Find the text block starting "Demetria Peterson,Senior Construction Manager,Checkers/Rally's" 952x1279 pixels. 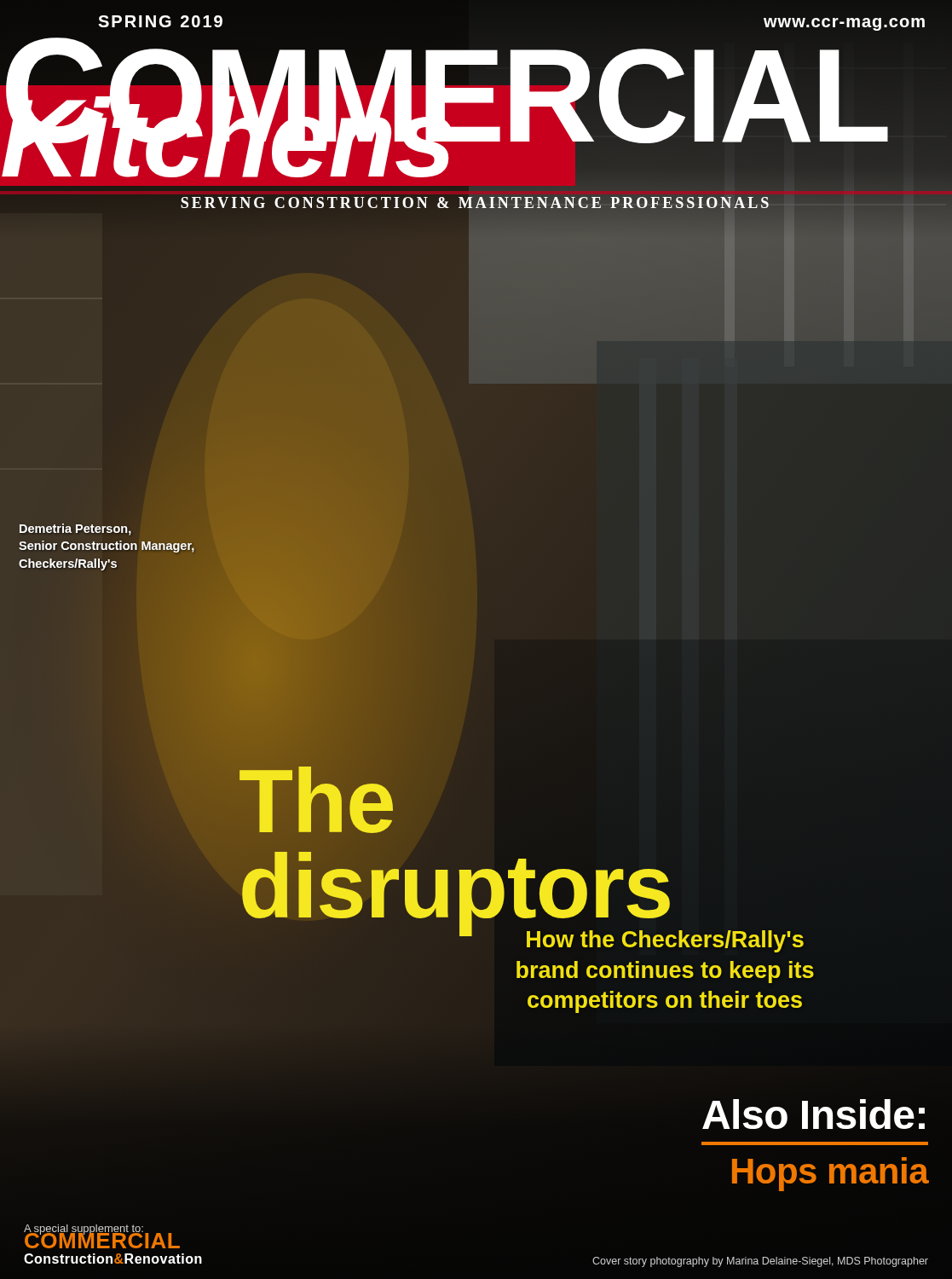107,546
